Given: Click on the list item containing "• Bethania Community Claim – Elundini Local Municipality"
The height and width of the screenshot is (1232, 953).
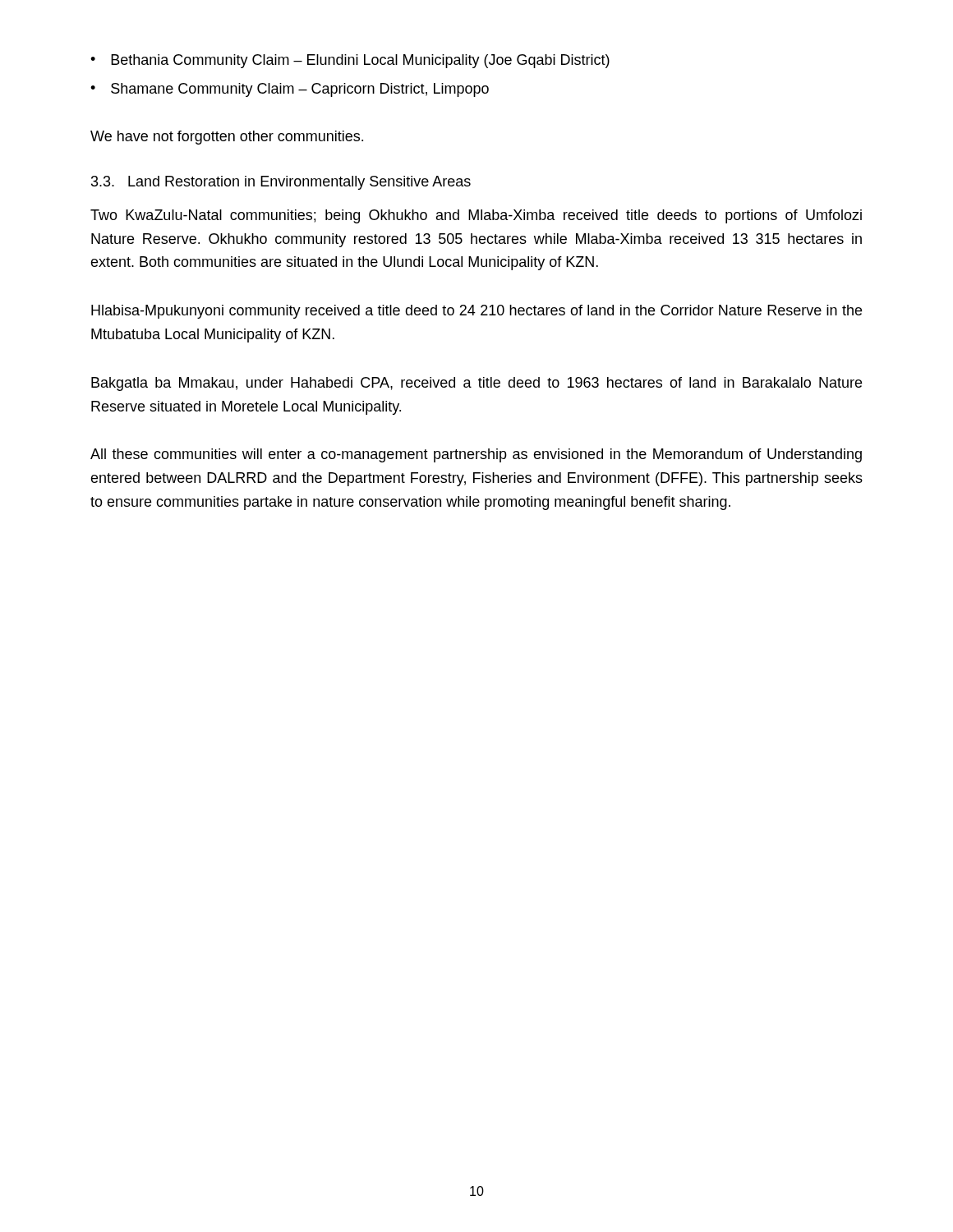Looking at the screenshot, I should (x=350, y=60).
